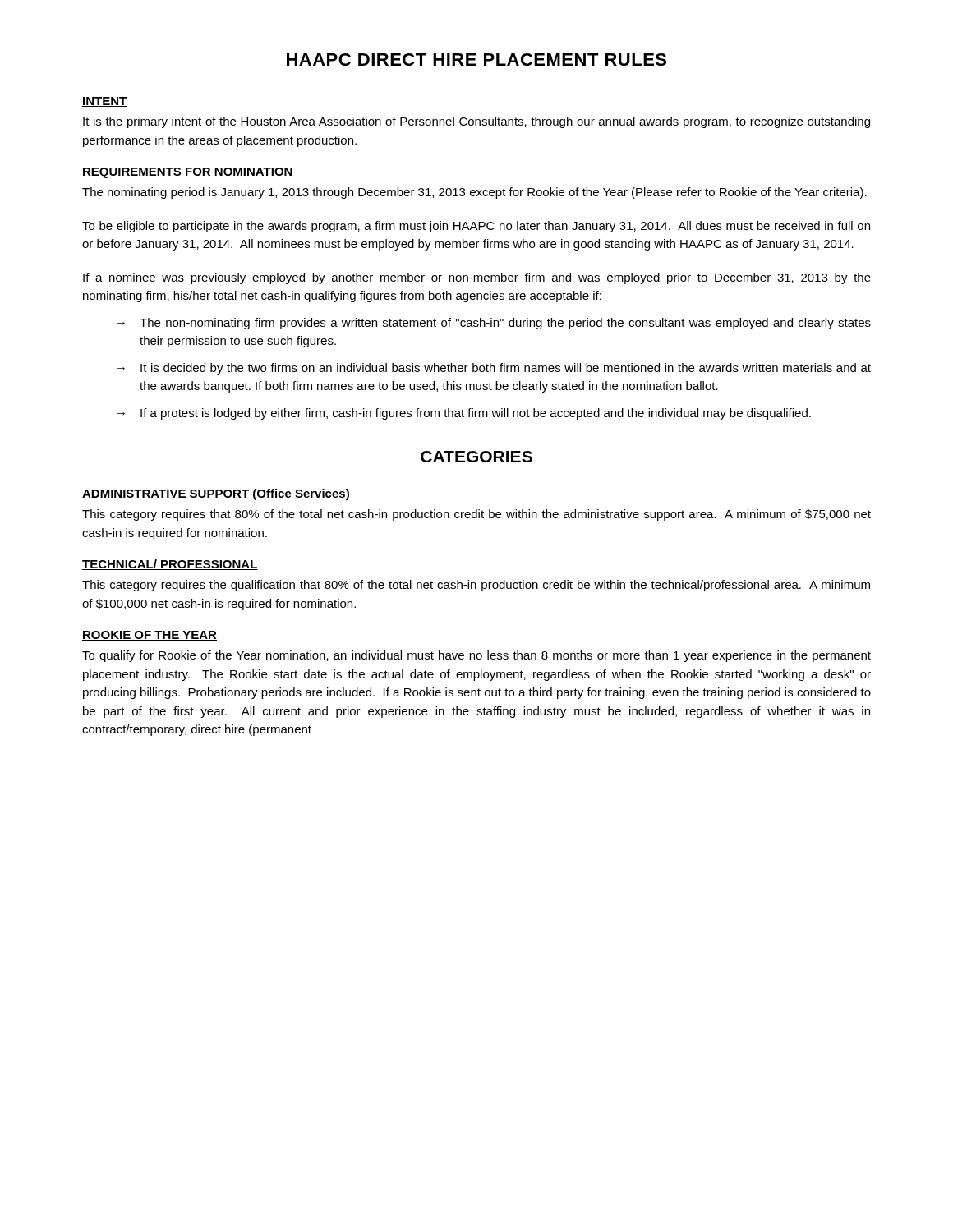This screenshot has height=1232, width=953.
Task: Point to the region starting "ADMINISTRATIVE SUPPORT (Office Services)"
Action: [x=216, y=493]
